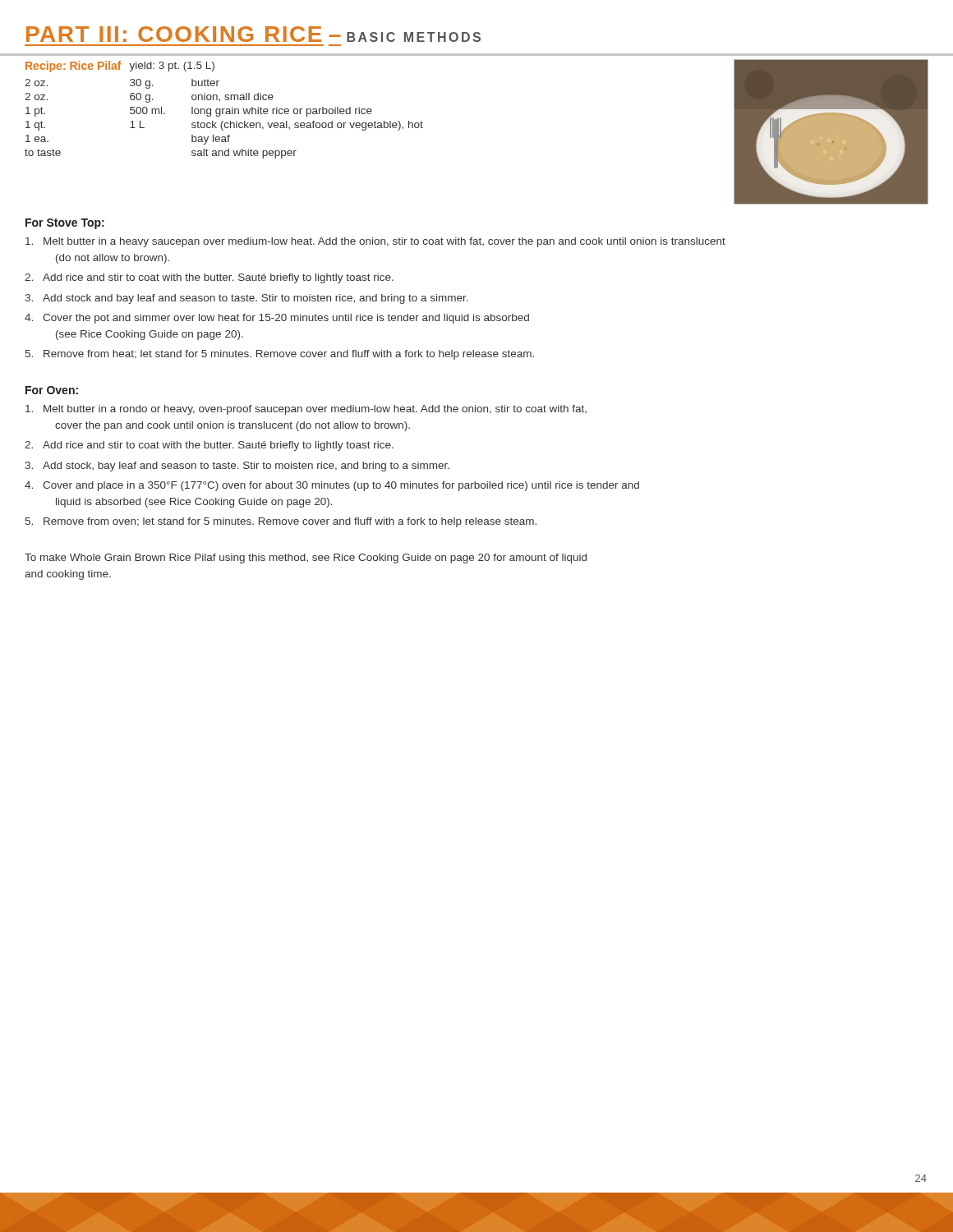953x1232 pixels.
Task: Click on the block starting "Melt butter in a rondo or heavy,"
Action: point(476,417)
